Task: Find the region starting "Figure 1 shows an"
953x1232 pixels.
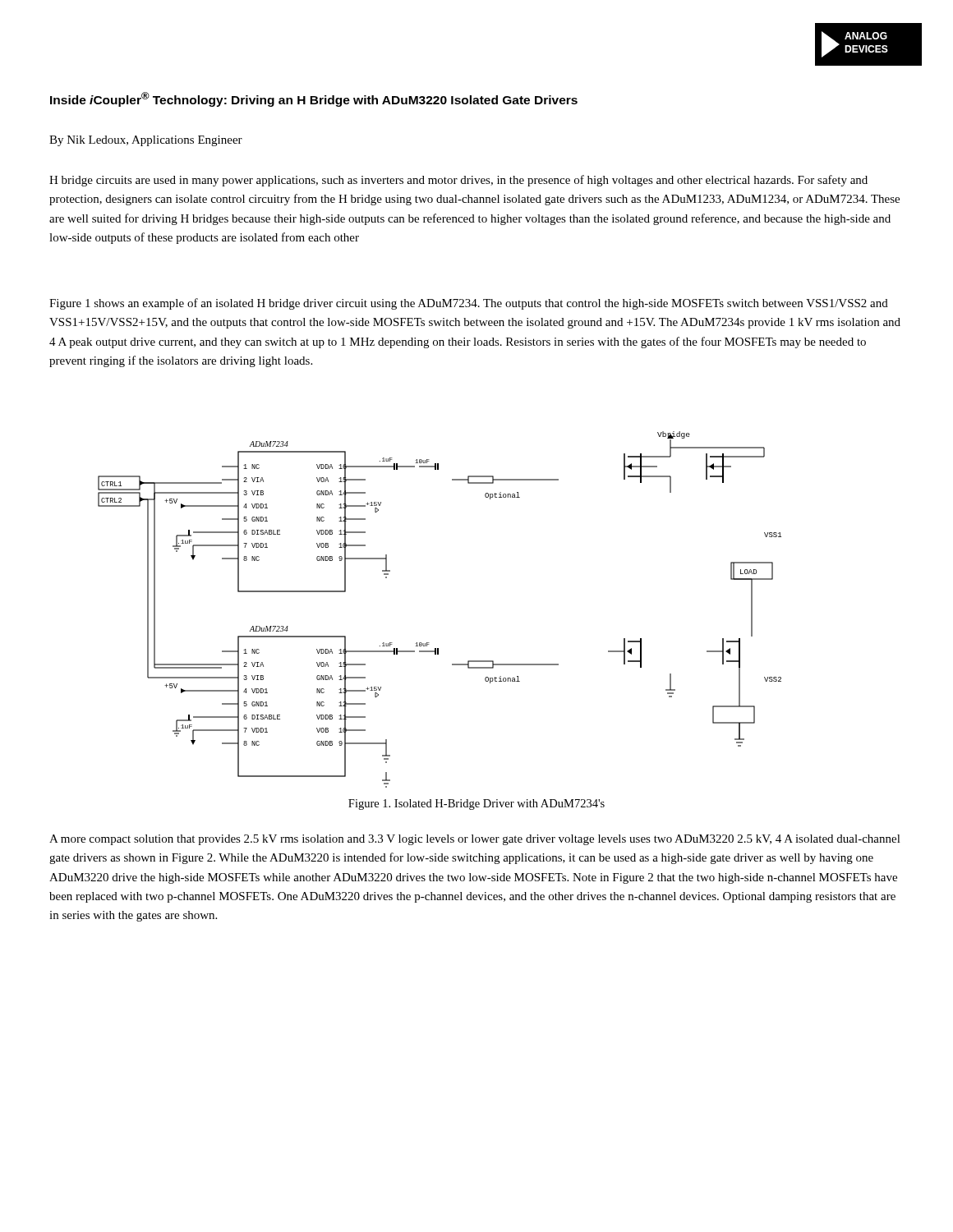Action: click(x=475, y=332)
